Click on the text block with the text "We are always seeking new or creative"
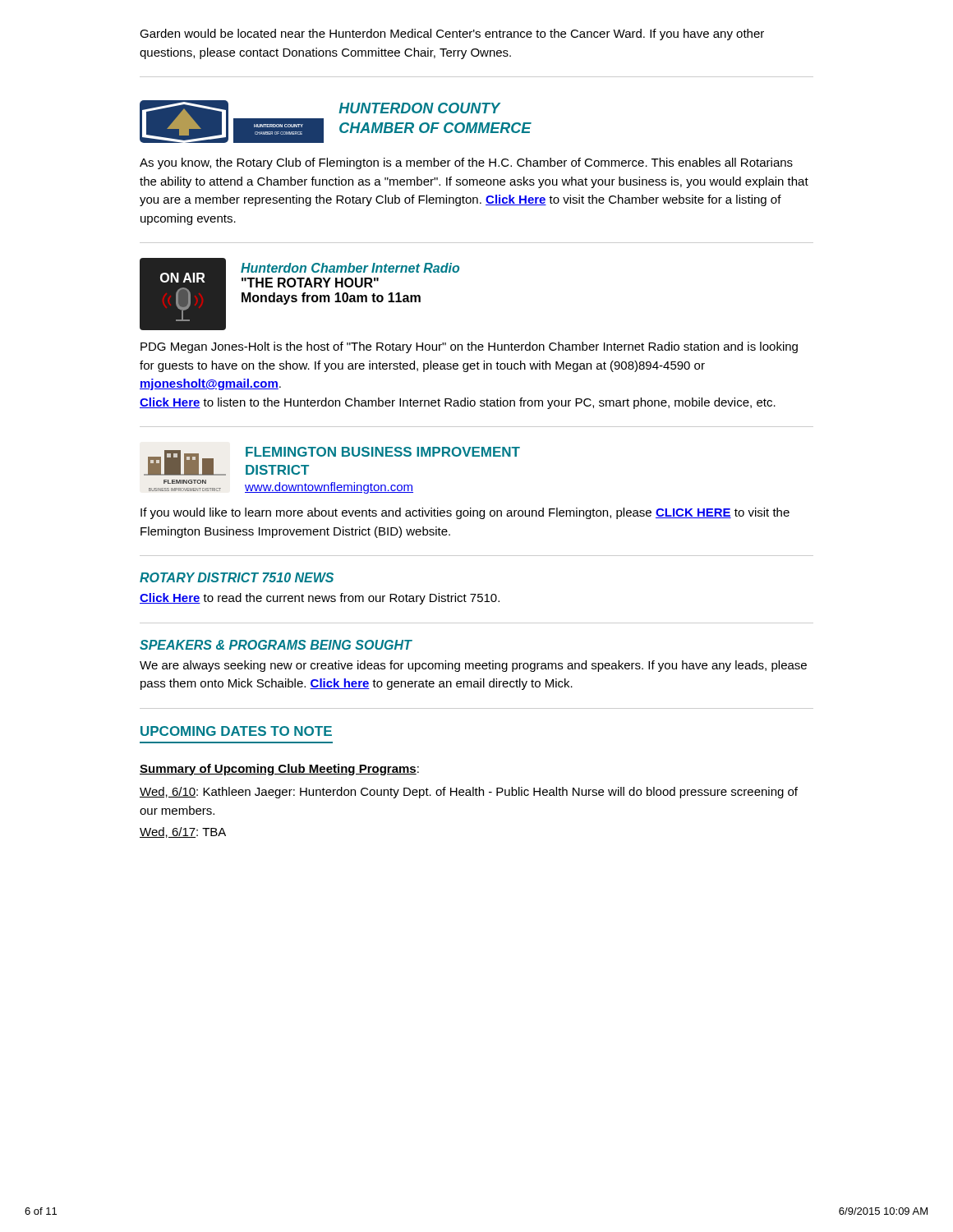Viewport: 953px width, 1232px height. coord(473,674)
